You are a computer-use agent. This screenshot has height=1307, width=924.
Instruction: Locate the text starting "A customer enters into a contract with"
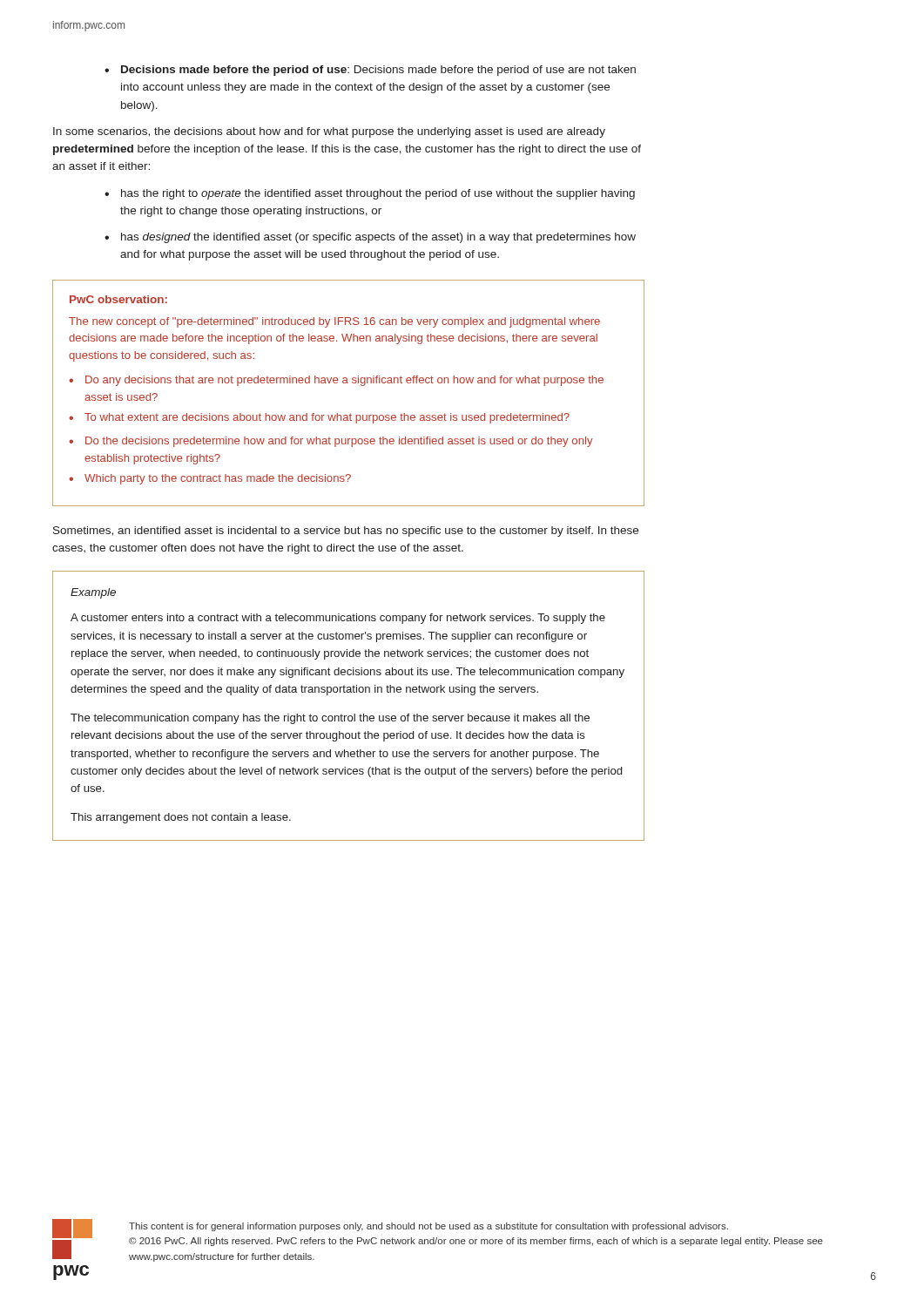point(347,653)
